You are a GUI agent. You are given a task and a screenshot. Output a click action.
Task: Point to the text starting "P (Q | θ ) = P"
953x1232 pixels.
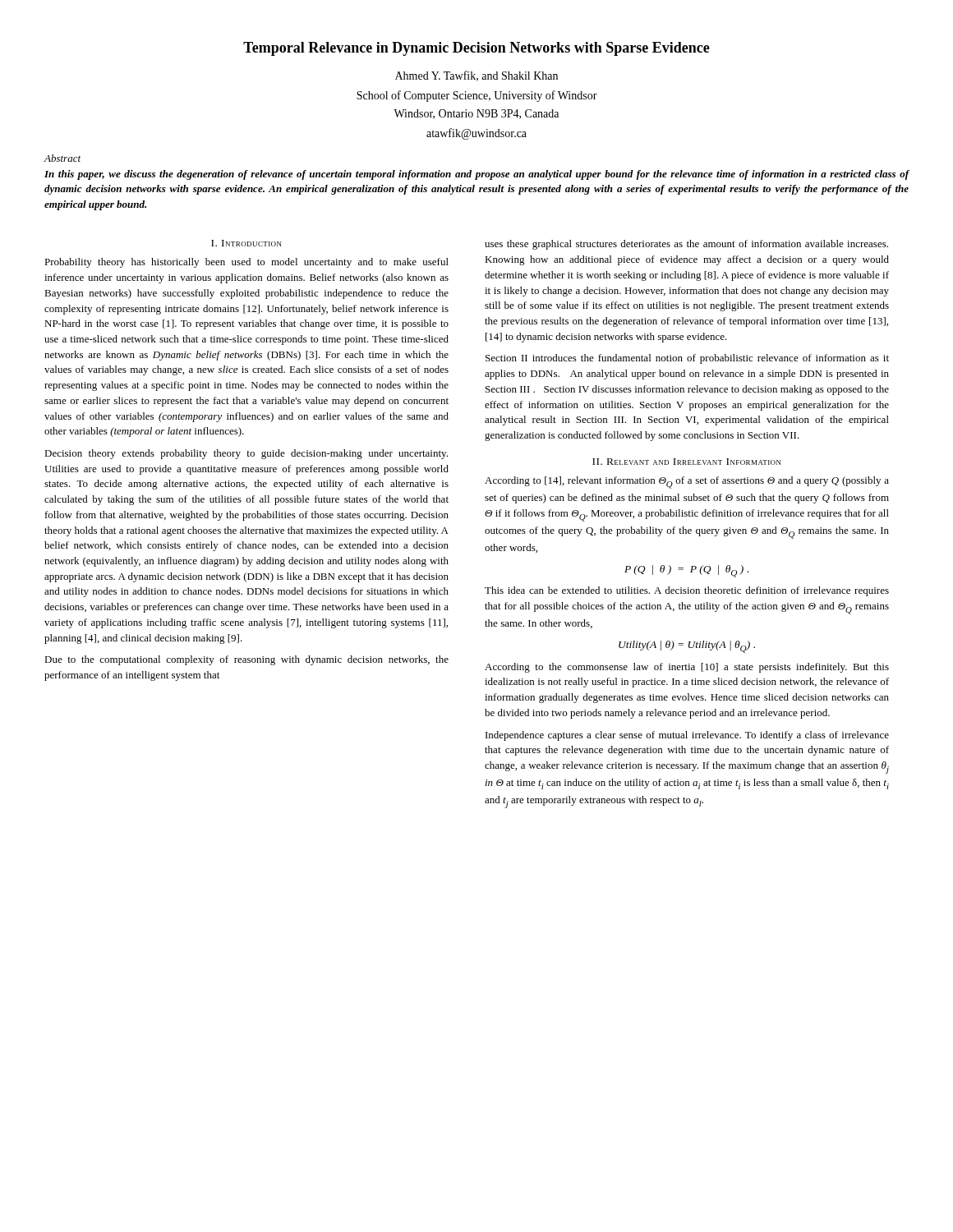(x=687, y=570)
